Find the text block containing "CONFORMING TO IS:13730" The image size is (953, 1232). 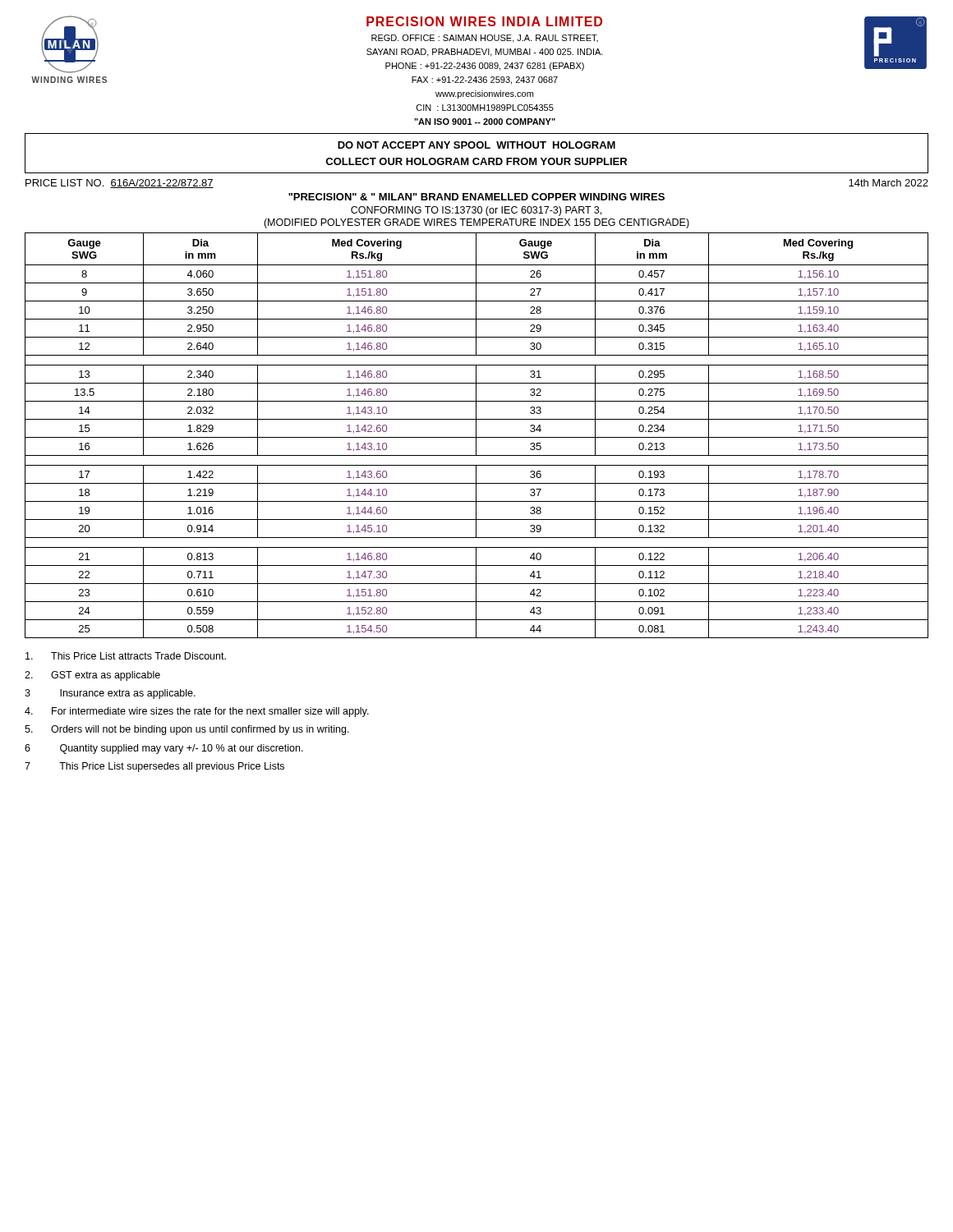click(x=476, y=211)
